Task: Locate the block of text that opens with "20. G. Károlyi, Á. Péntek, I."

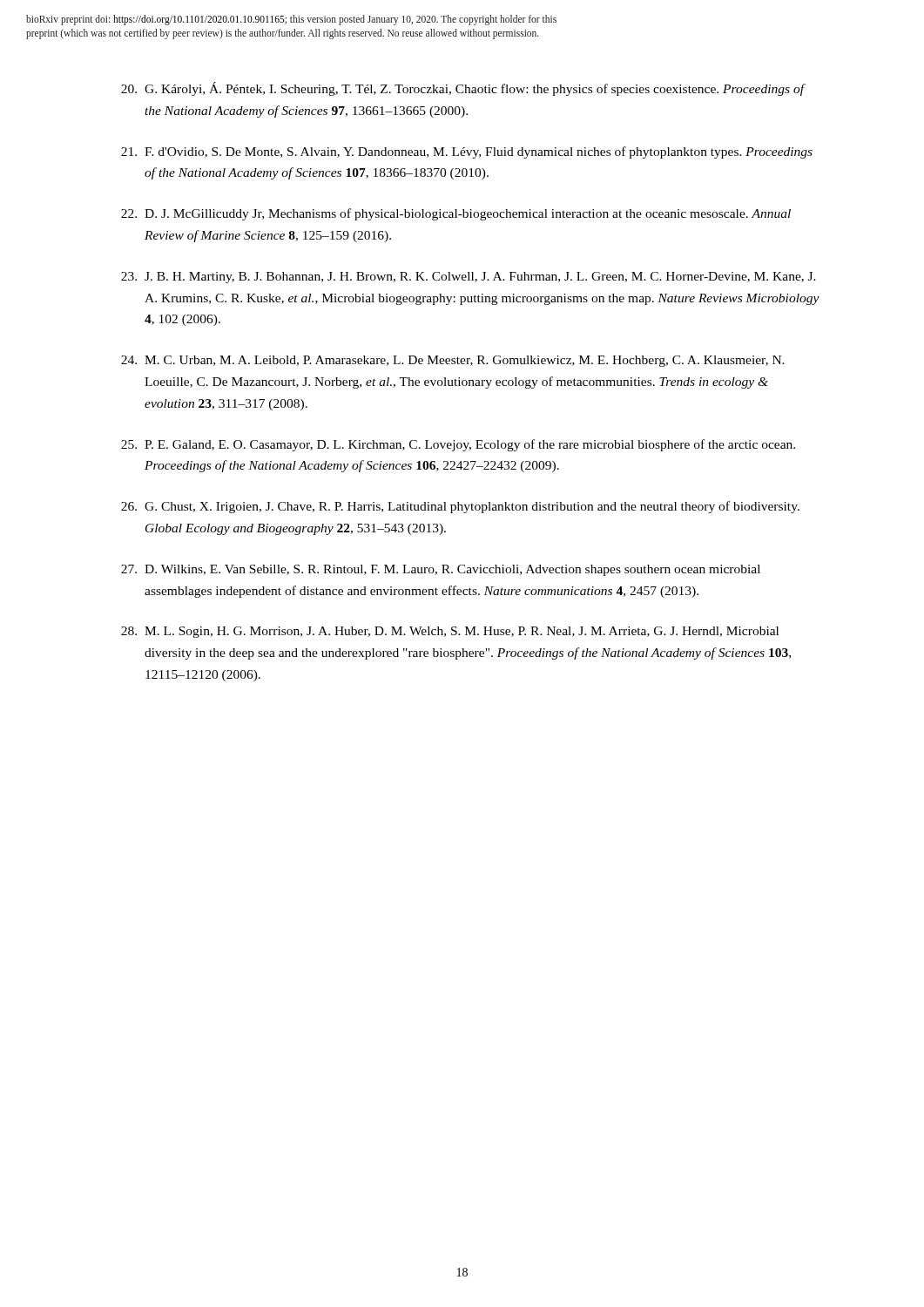Action: coord(462,100)
